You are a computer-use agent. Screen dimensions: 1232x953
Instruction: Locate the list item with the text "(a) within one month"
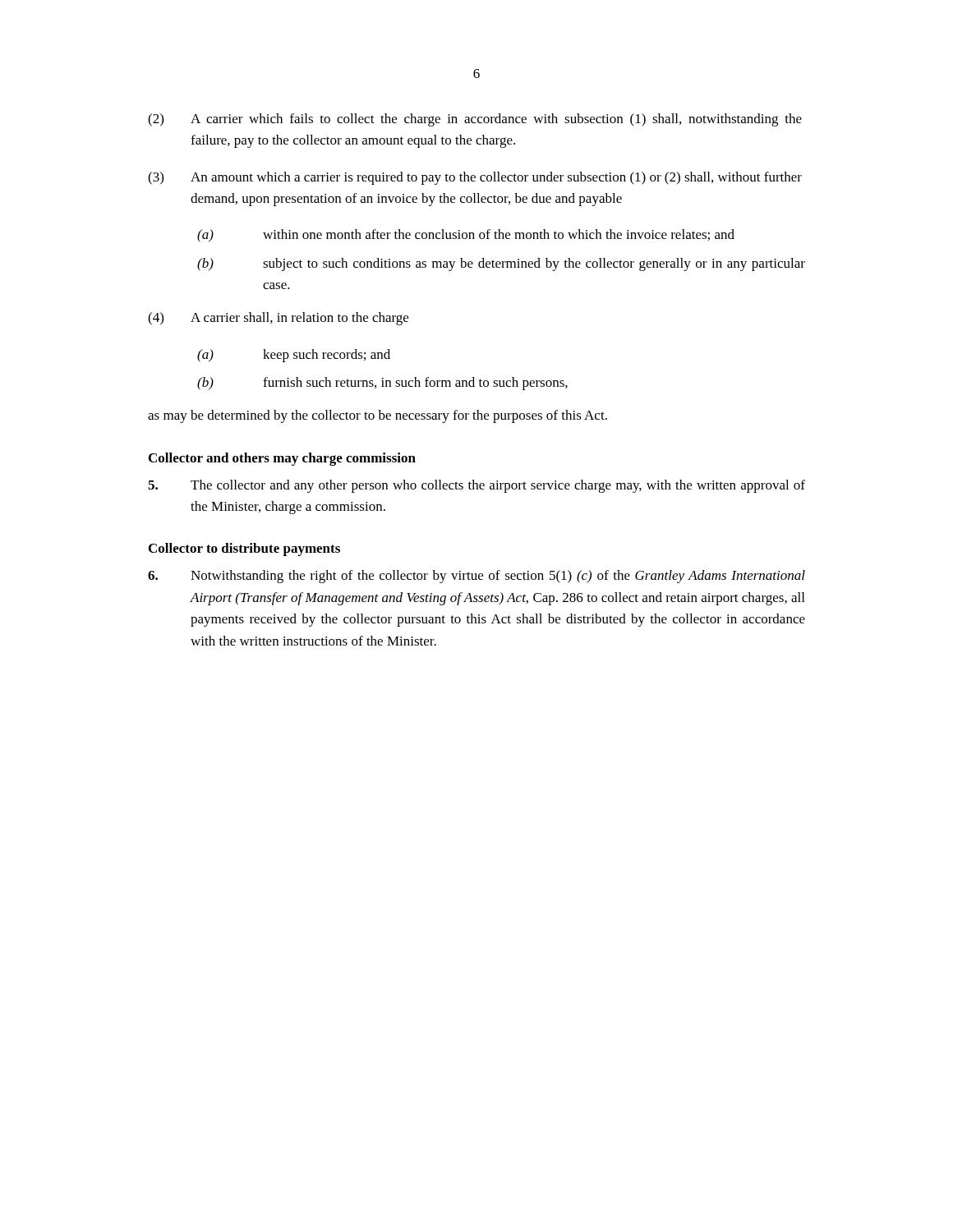pyautogui.click(x=476, y=235)
